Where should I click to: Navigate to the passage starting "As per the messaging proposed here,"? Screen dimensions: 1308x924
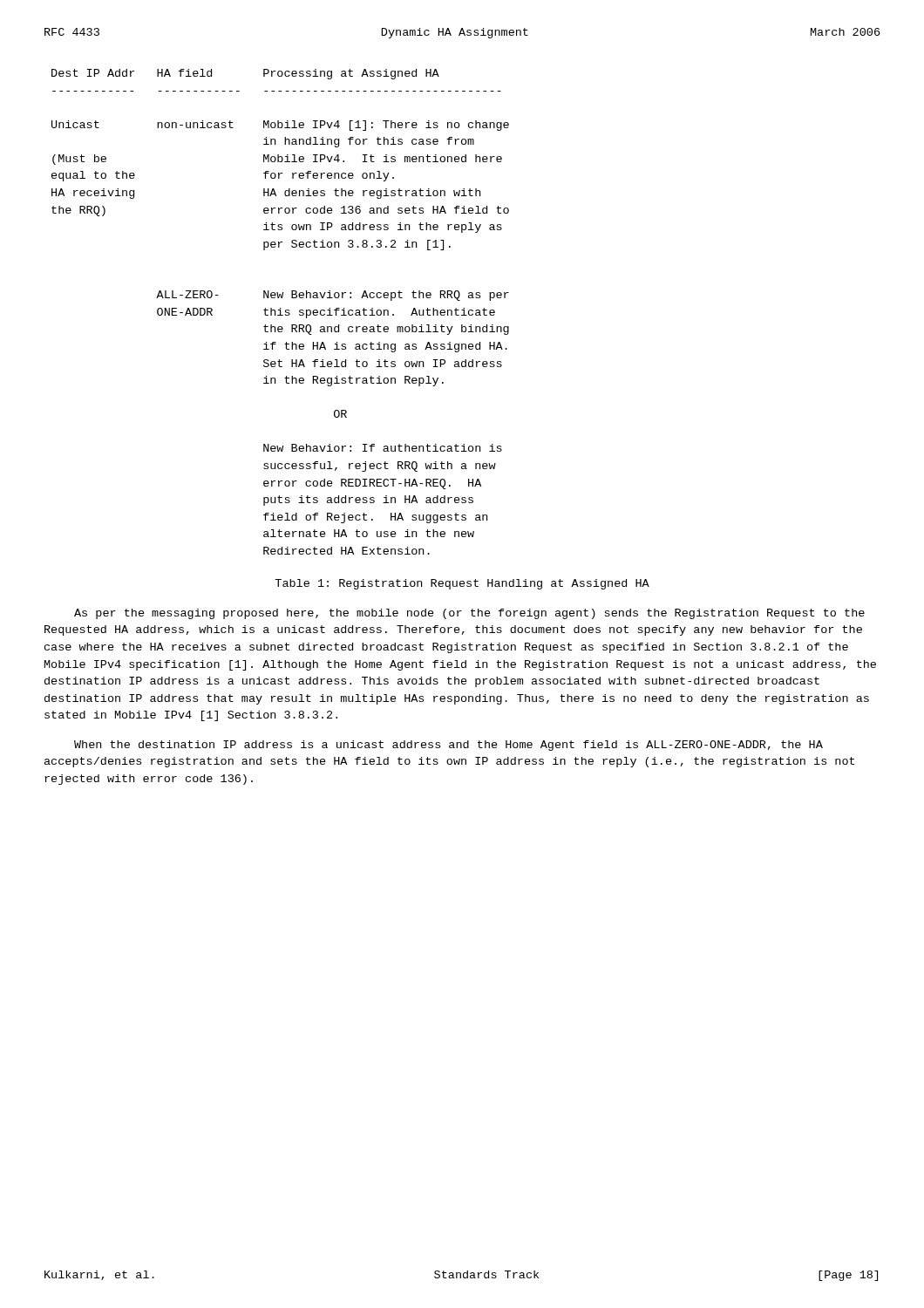pos(460,665)
